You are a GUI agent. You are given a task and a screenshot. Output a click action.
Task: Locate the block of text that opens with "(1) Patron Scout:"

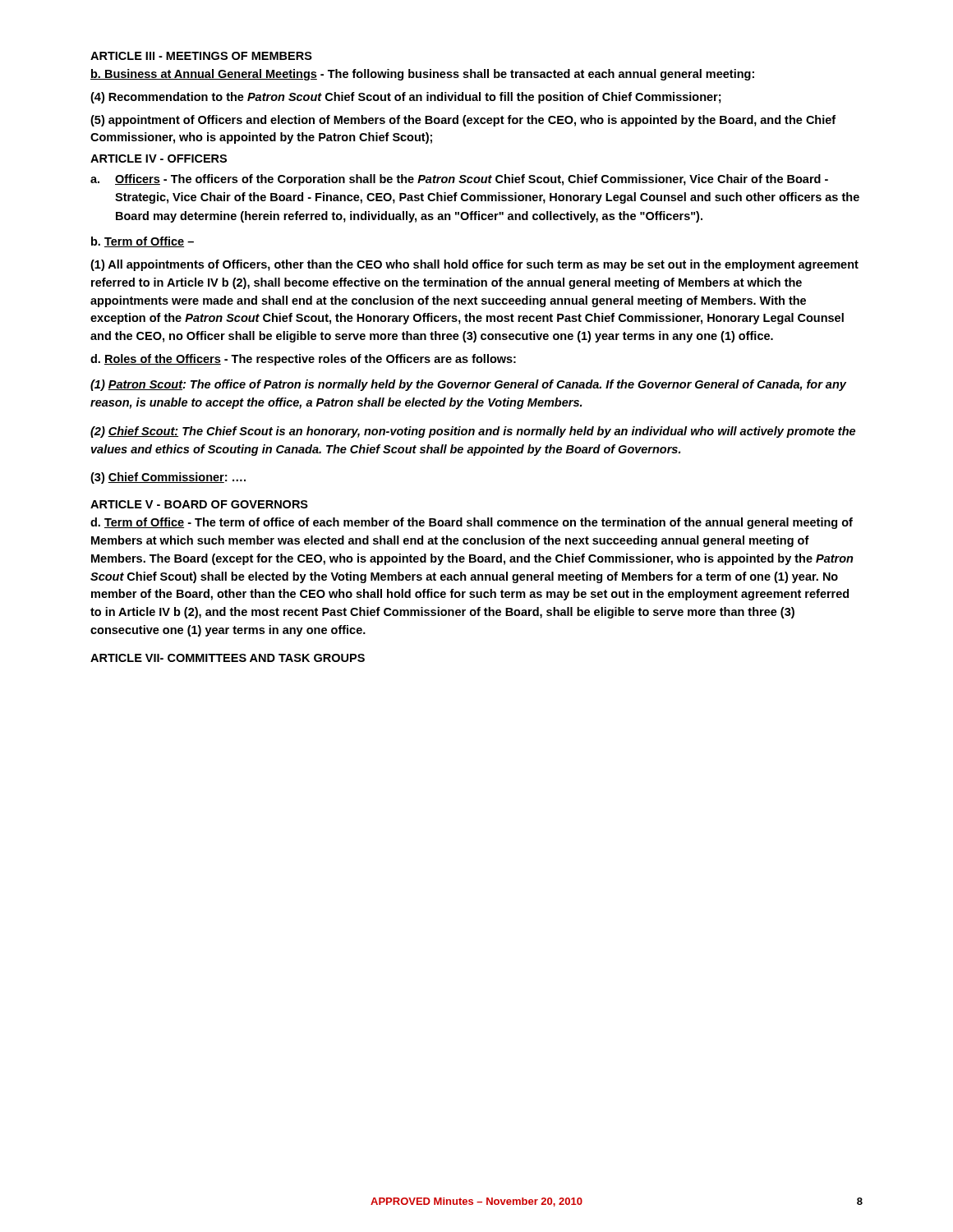pyautogui.click(x=468, y=393)
